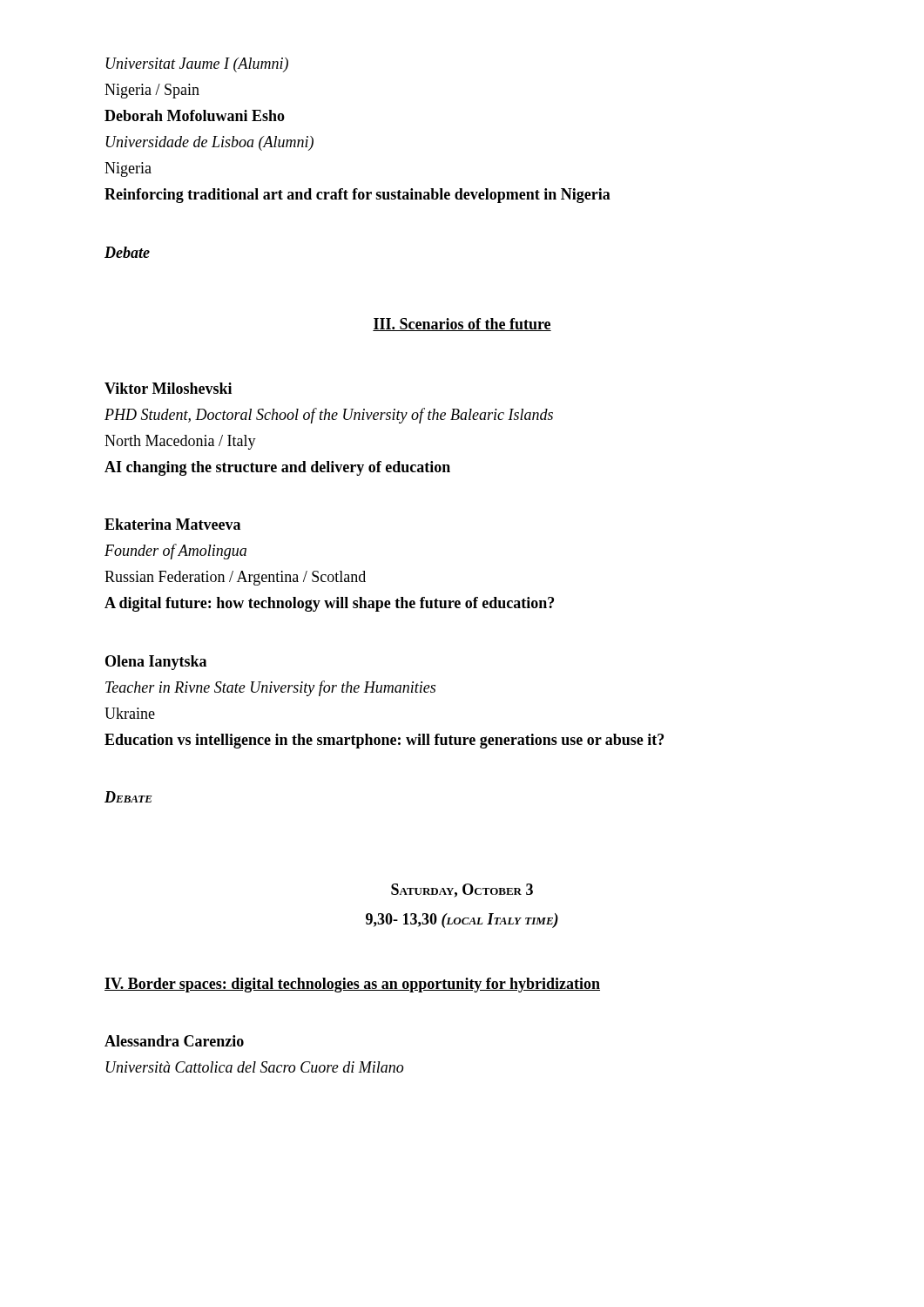The width and height of the screenshot is (924, 1307).
Task: Where does it say "Russian Federation / Argentina / Scotland"?
Action: [x=235, y=578]
